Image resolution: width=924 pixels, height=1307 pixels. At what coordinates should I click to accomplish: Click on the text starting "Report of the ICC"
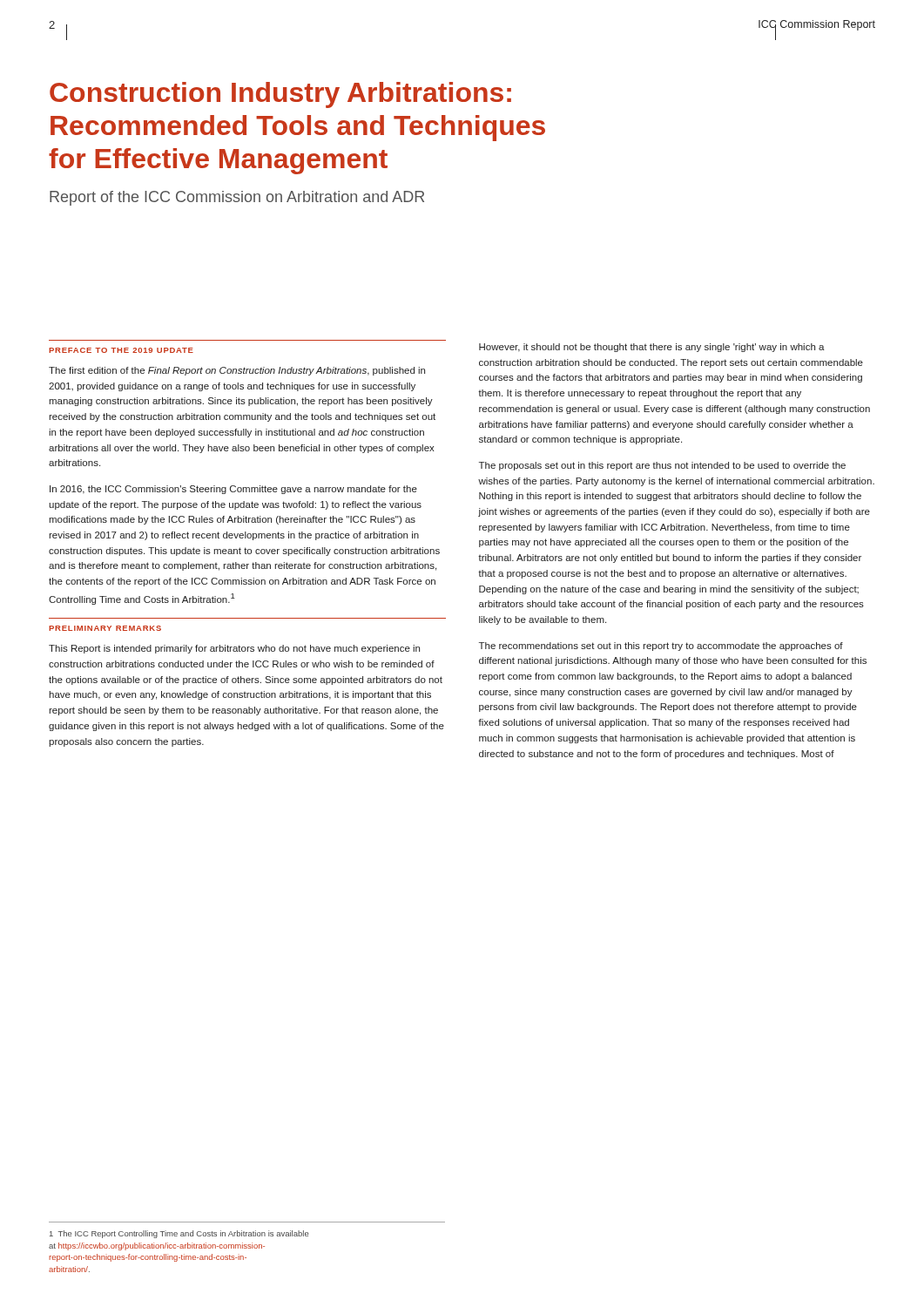(x=301, y=198)
